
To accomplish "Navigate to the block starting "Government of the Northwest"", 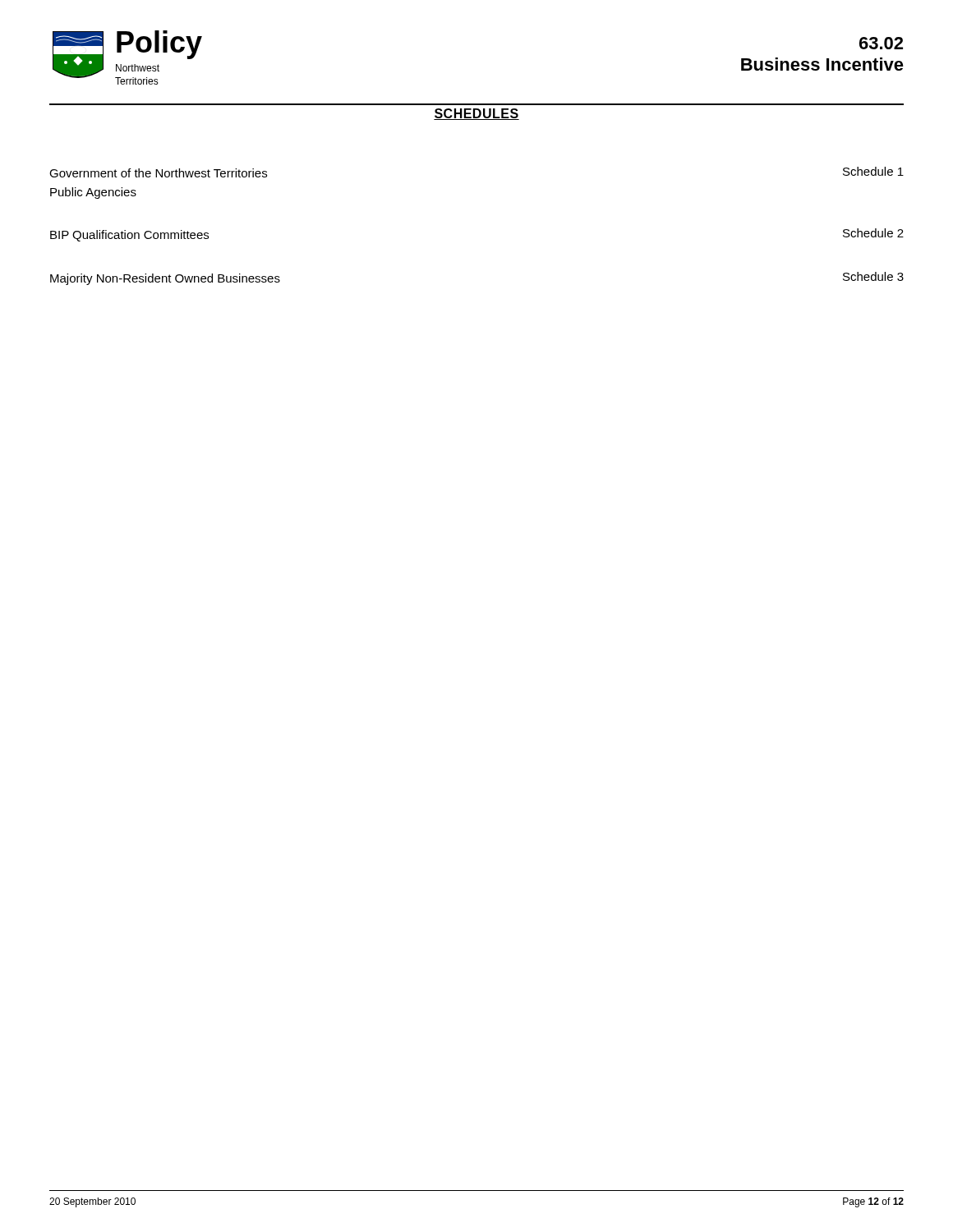I will (x=159, y=172).
